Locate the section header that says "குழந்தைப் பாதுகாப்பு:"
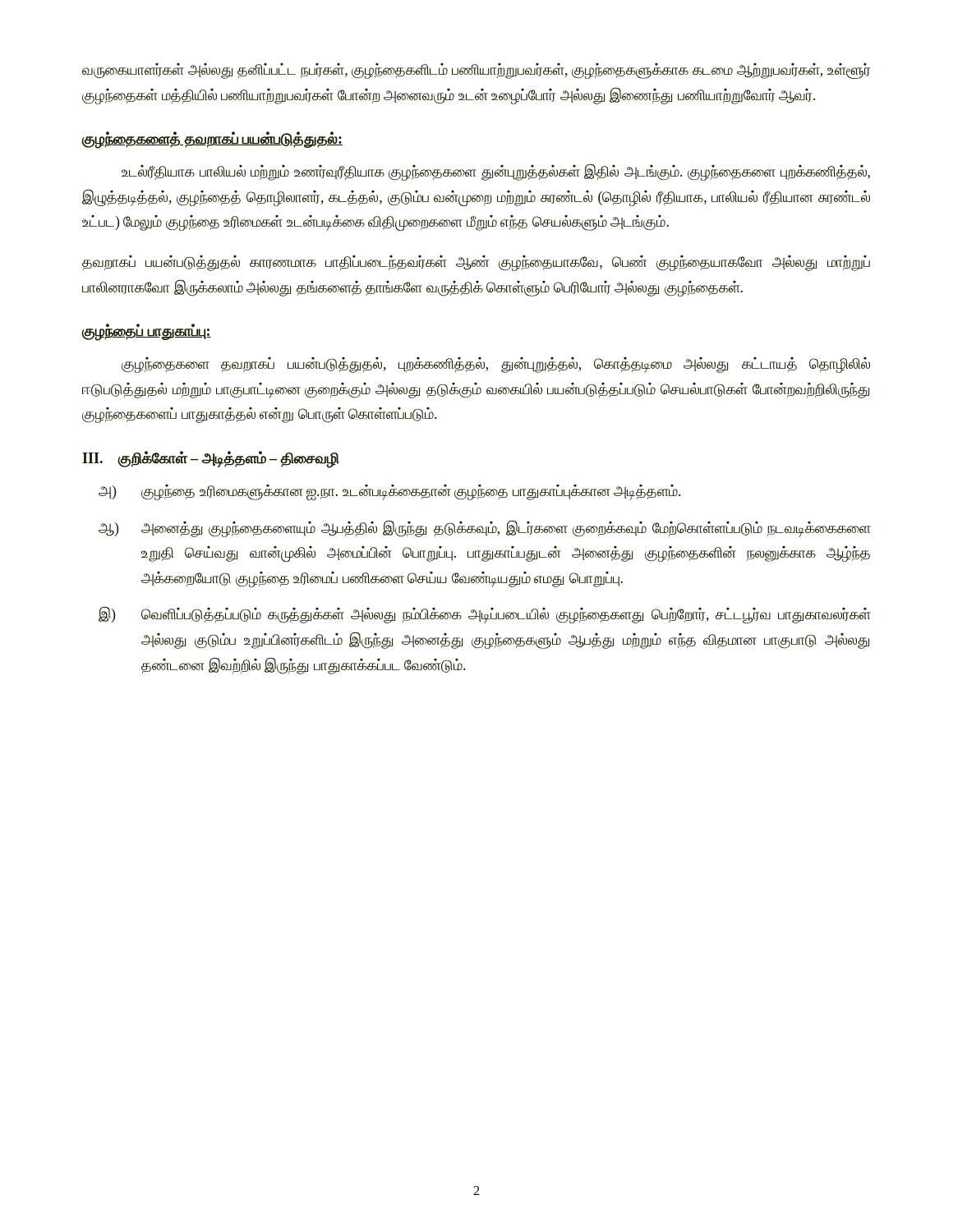This screenshot has width=953, height=1232. click(x=146, y=331)
